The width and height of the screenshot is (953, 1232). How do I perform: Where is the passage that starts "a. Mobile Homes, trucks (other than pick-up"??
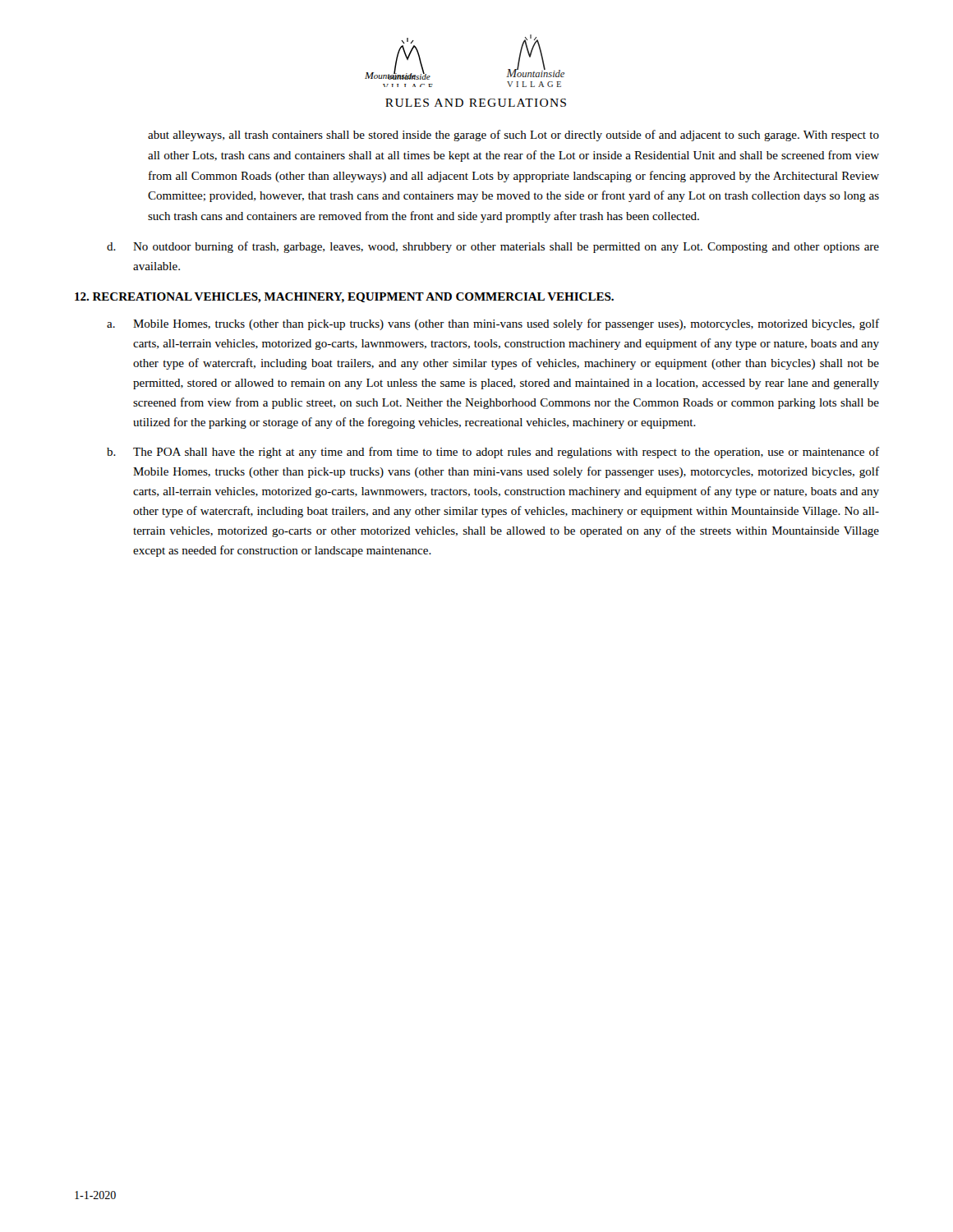493,373
